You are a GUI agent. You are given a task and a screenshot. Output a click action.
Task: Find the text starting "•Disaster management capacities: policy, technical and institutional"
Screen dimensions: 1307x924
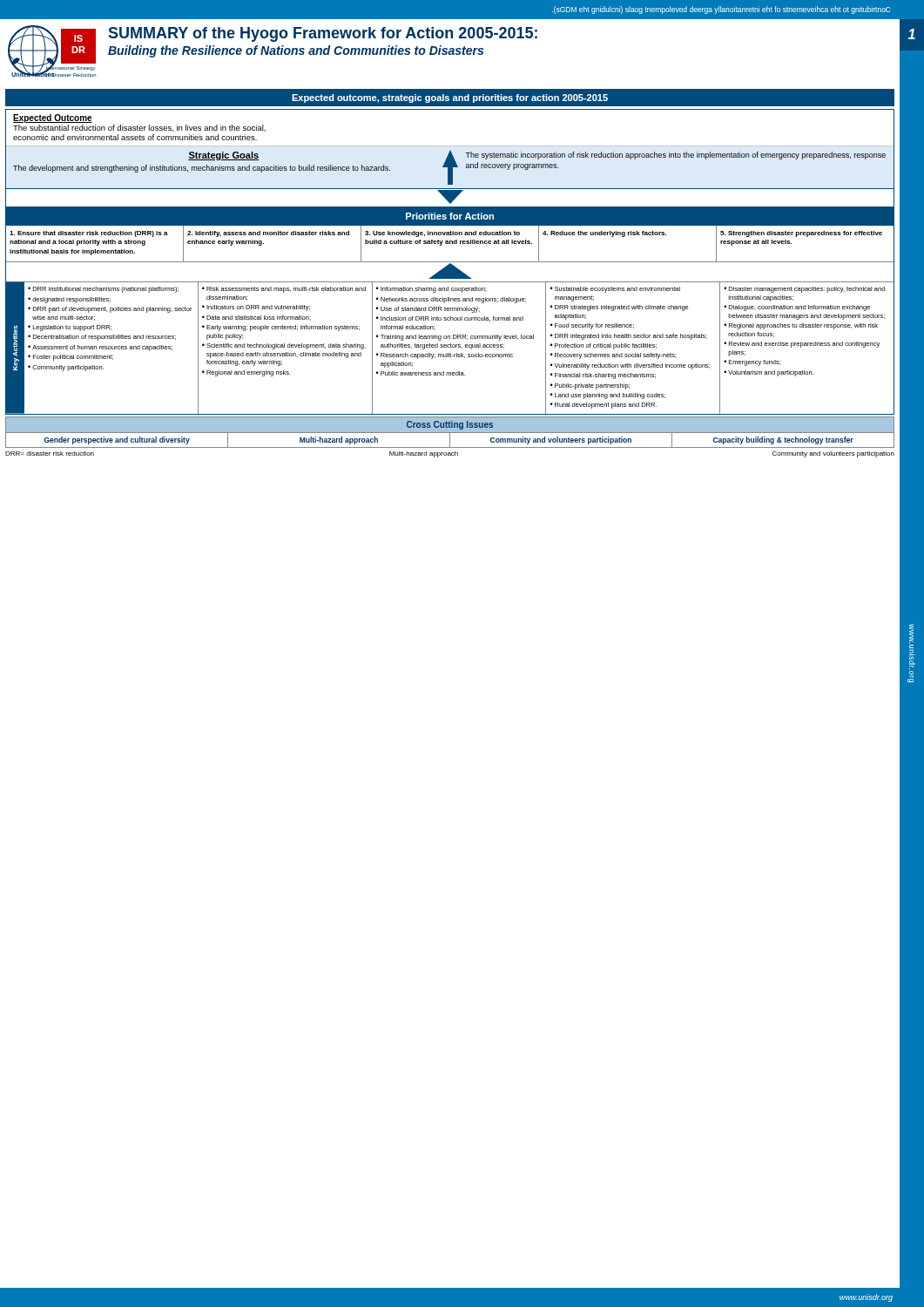point(807,330)
